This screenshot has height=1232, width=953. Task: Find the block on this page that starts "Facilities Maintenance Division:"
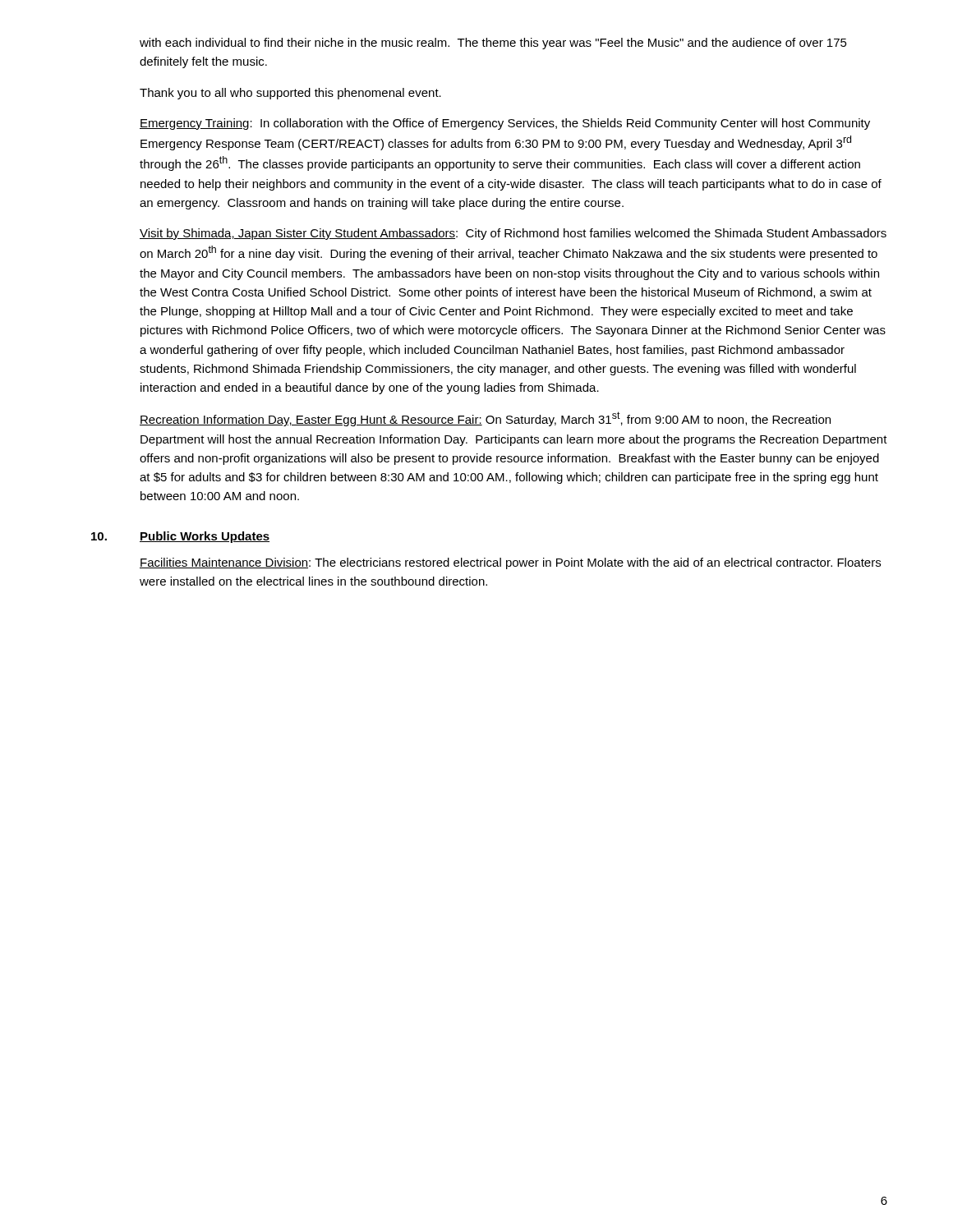(510, 571)
